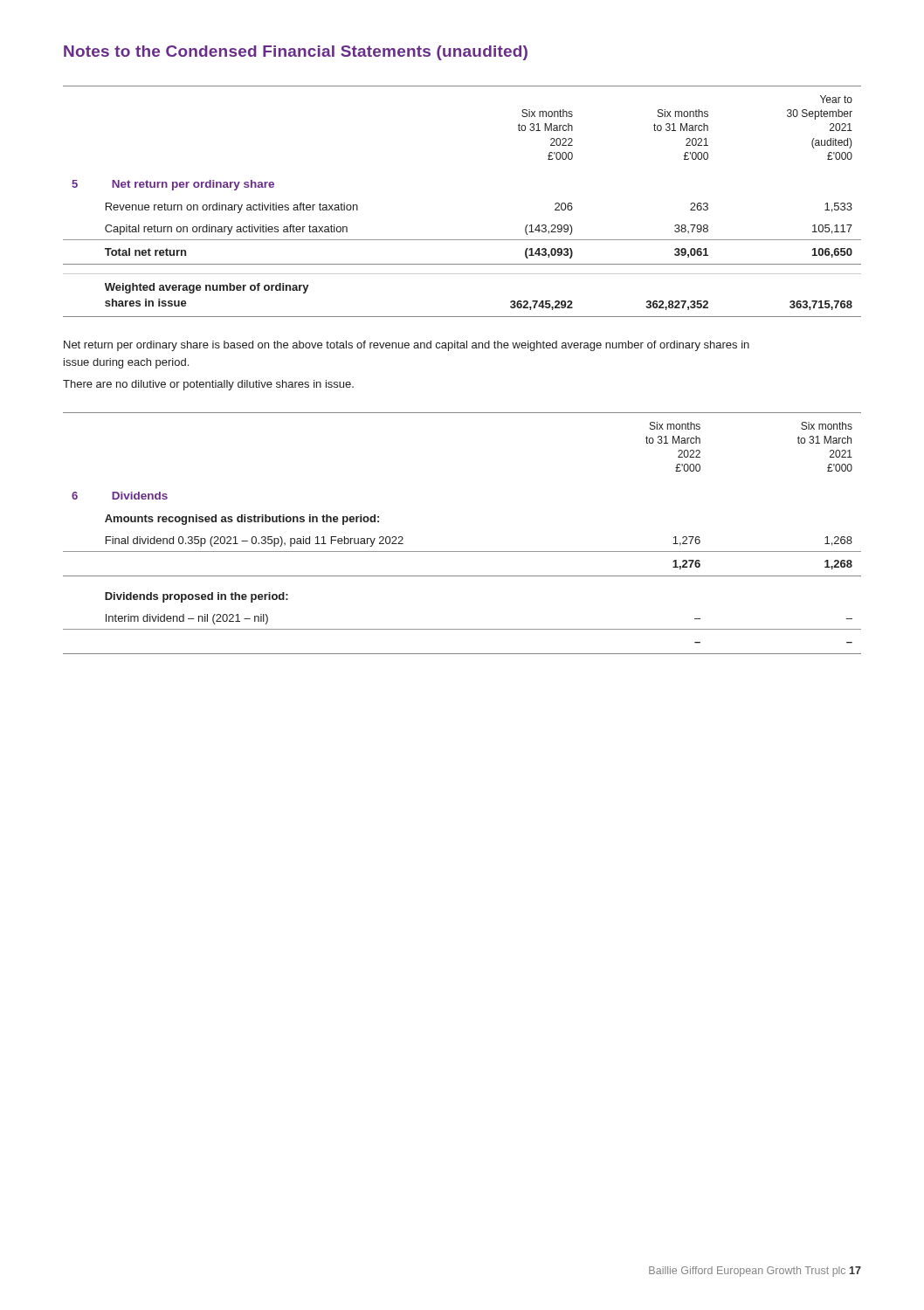Click on the table containing "Interim dividend – nil (2021"
Screen dimensions: 1310x924
pos(462,533)
